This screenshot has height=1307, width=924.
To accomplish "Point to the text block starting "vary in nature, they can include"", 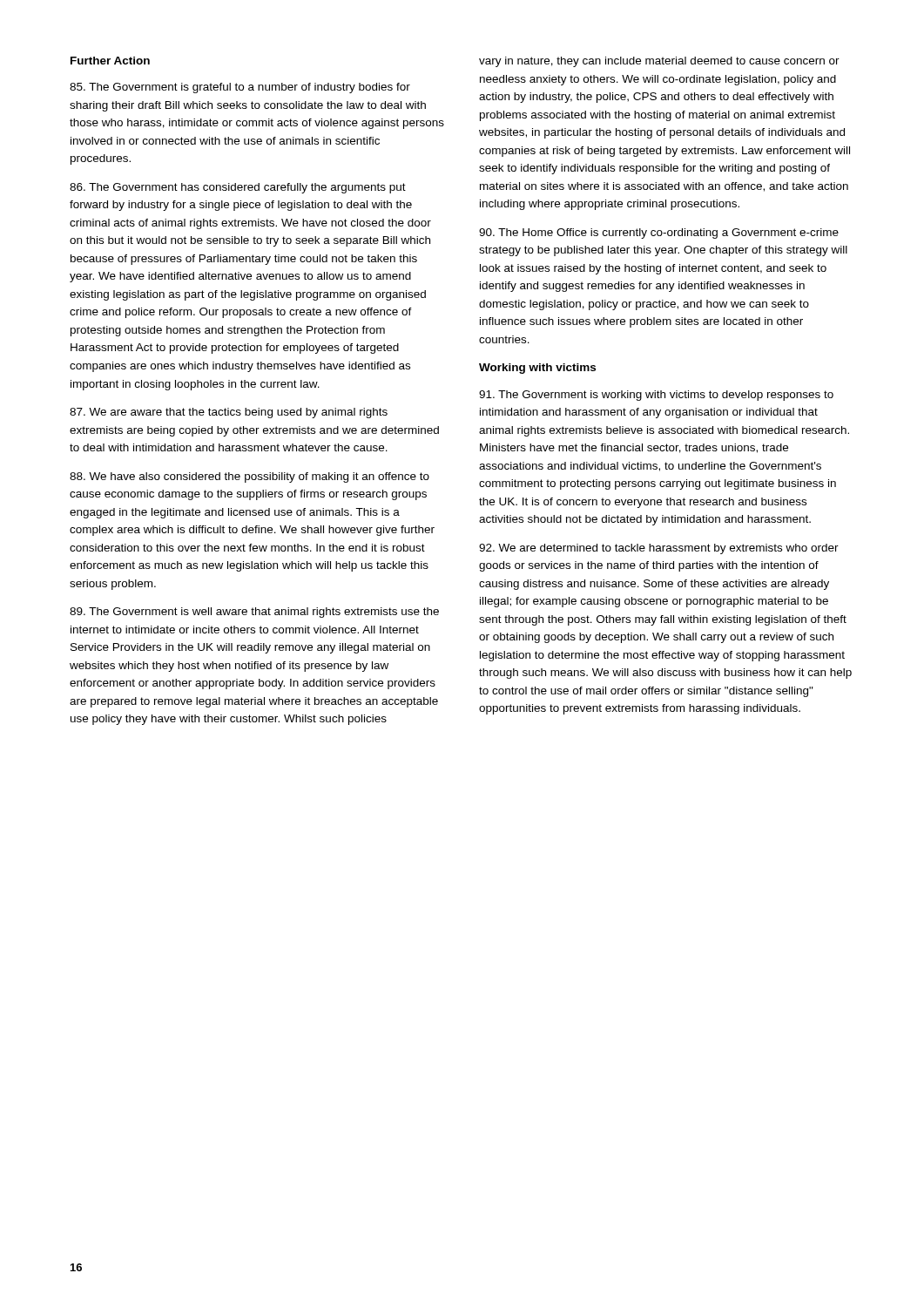I will pyautogui.click(x=666, y=133).
